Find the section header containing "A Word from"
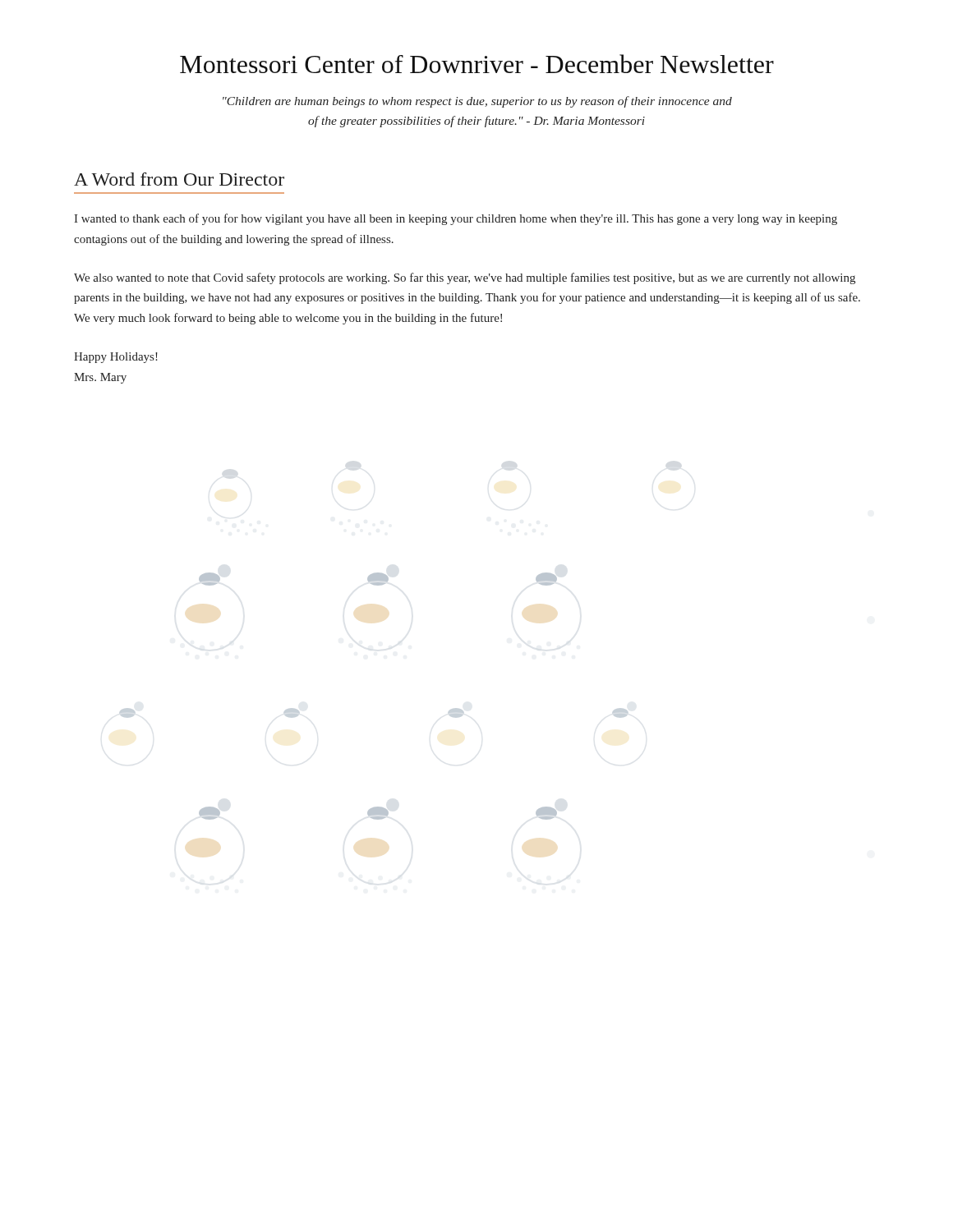953x1232 pixels. click(179, 181)
